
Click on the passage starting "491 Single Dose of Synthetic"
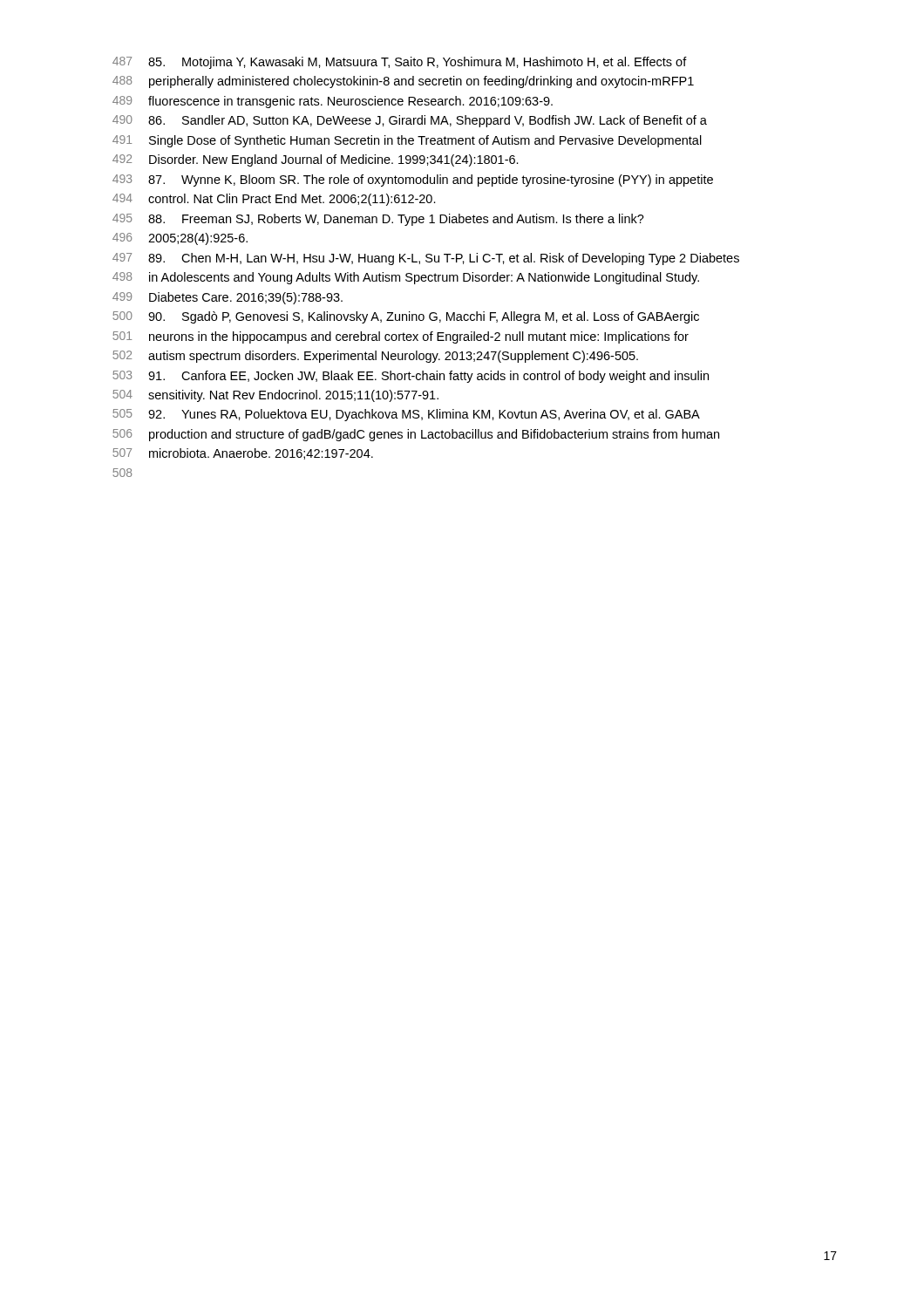pyautogui.click(x=462, y=140)
